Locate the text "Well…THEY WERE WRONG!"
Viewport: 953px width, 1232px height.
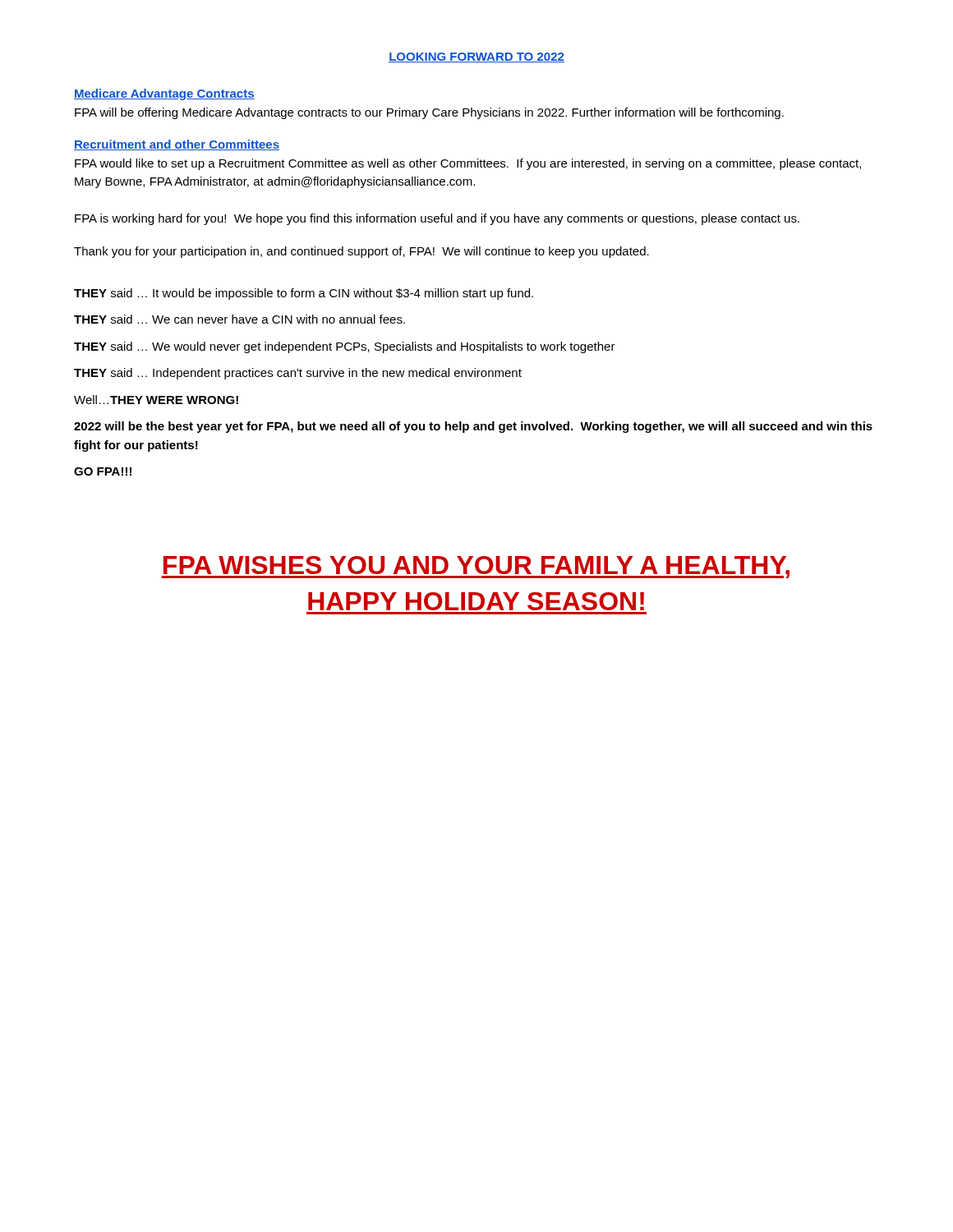[157, 399]
